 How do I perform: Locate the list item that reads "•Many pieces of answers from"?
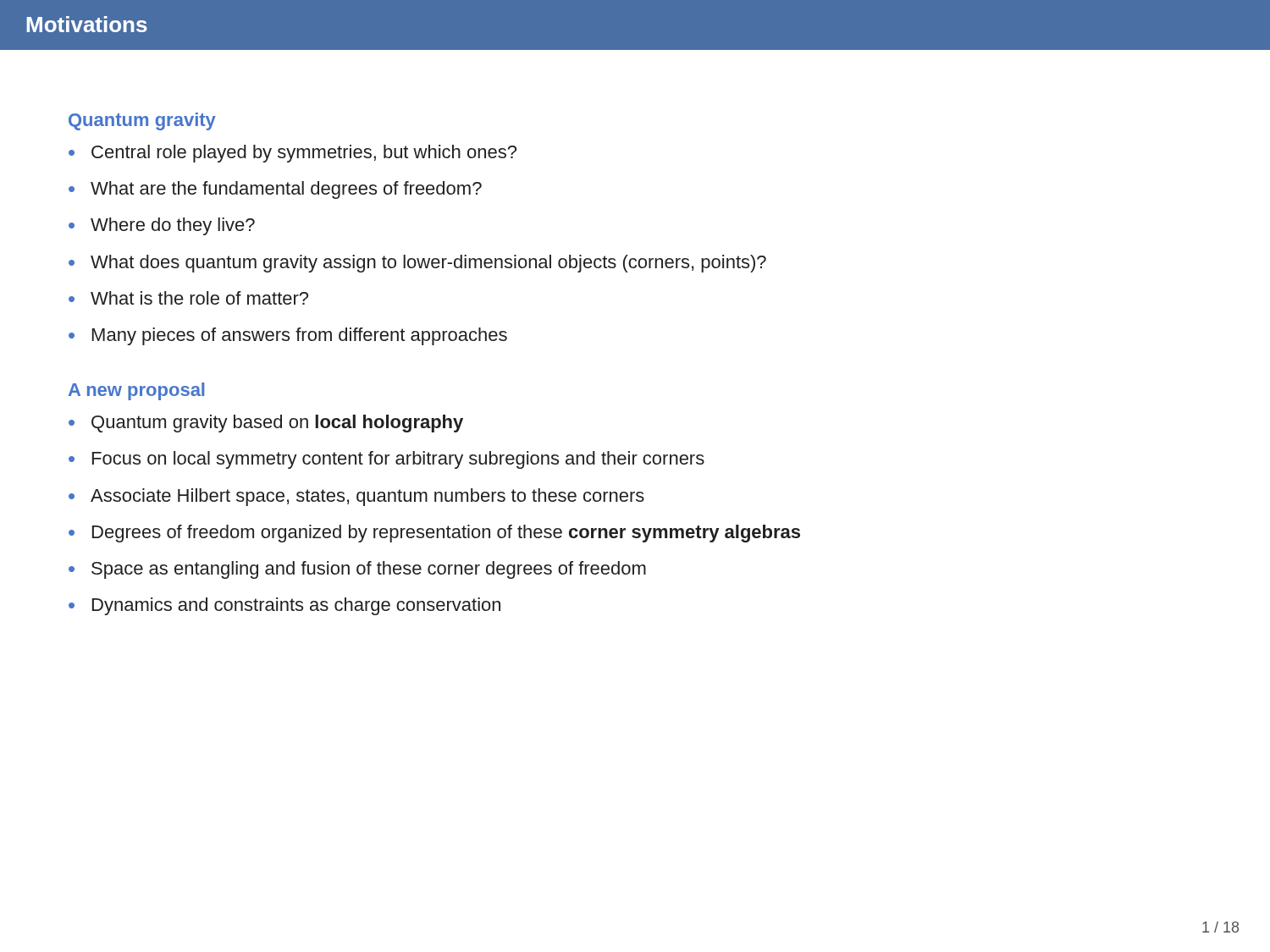(288, 336)
